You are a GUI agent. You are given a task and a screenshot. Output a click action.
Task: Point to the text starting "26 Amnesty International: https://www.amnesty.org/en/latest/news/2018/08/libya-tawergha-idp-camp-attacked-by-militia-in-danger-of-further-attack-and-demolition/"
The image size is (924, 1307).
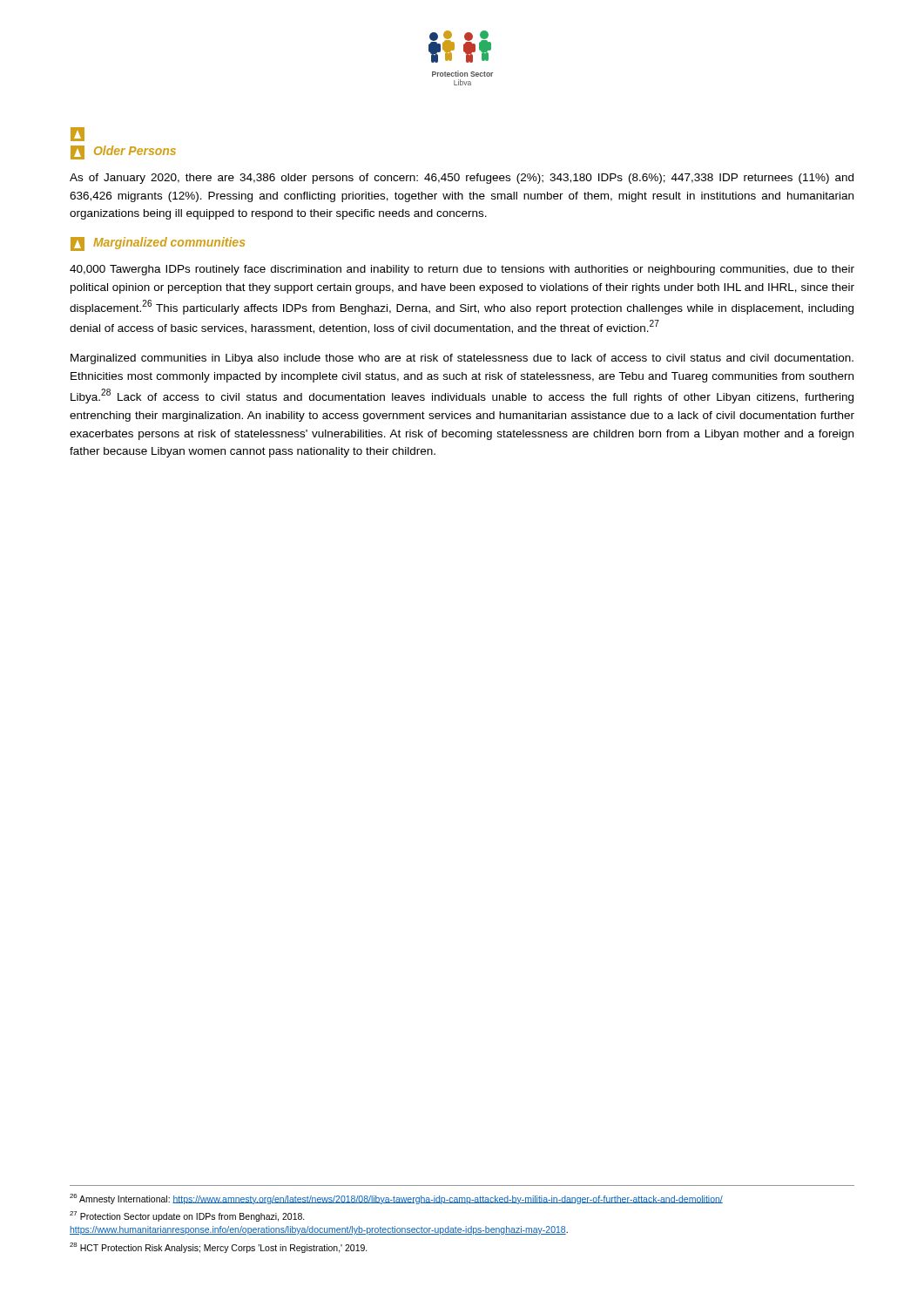click(396, 1197)
